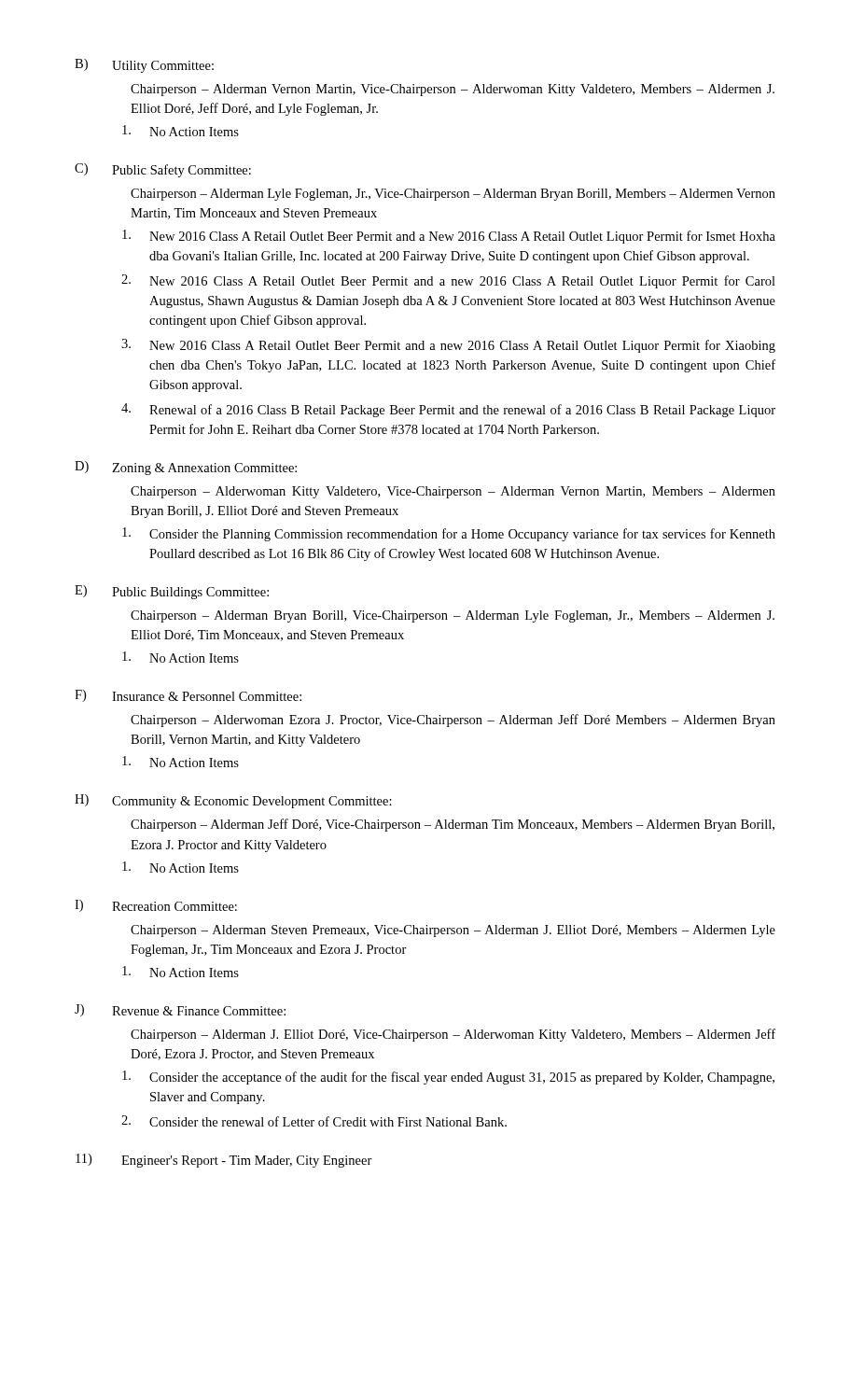This screenshot has height=1400, width=850.
Task: Click on the list item that reads "C) Public Safety Committee:"
Action: pyautogui.click(x=425, y=303)
